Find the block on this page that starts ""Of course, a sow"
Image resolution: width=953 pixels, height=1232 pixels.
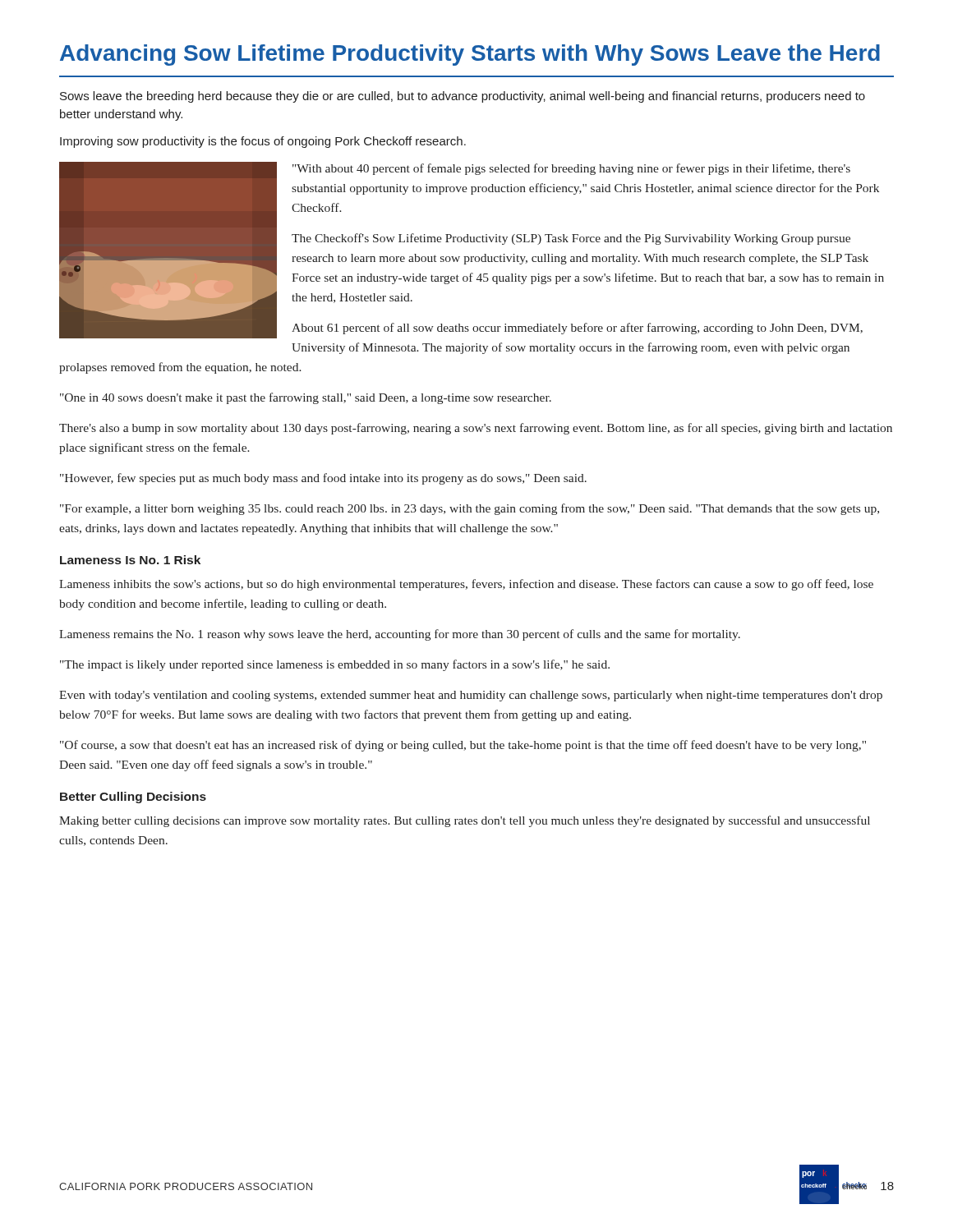(476, 755)
